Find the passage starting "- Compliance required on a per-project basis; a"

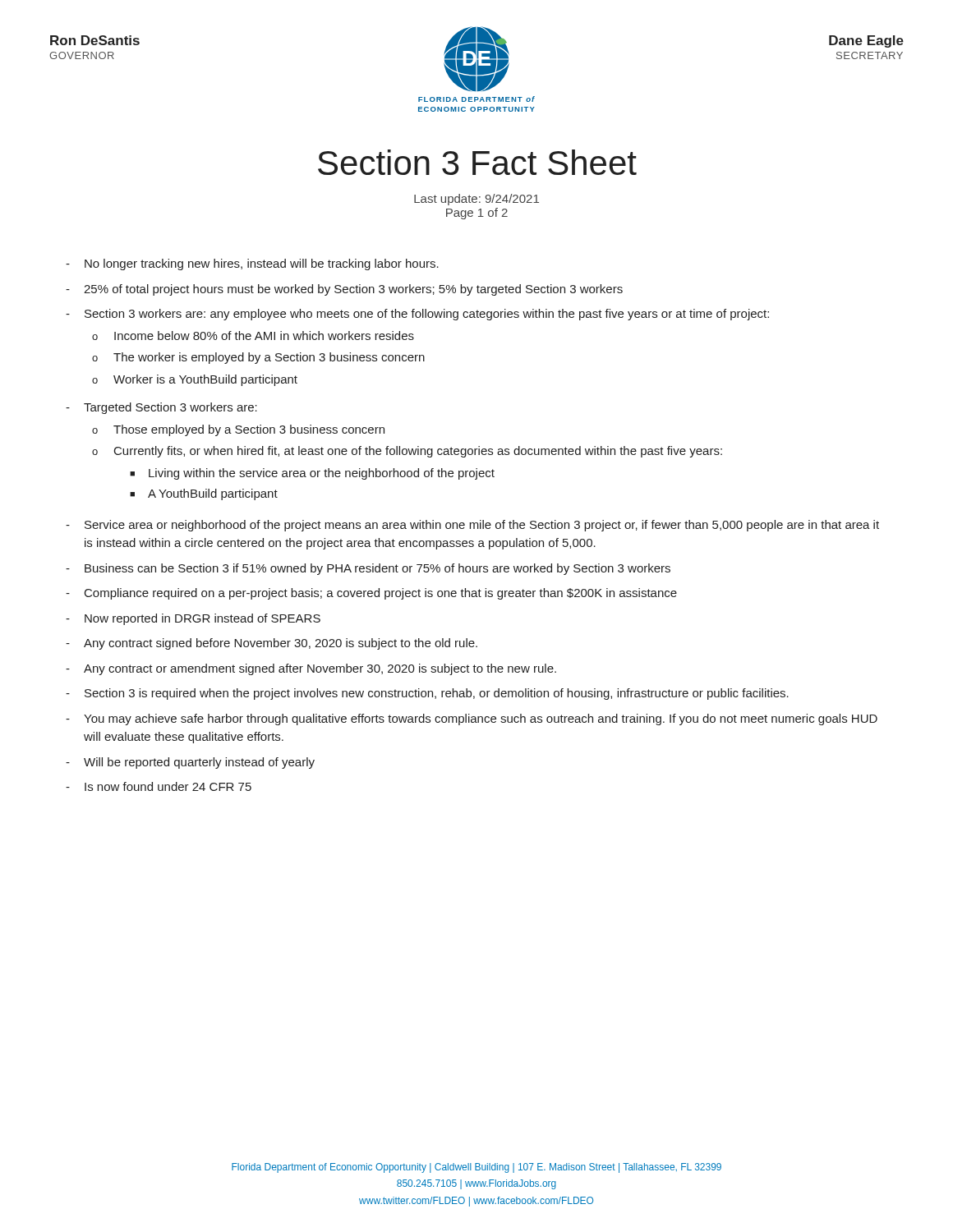(476, 593)
